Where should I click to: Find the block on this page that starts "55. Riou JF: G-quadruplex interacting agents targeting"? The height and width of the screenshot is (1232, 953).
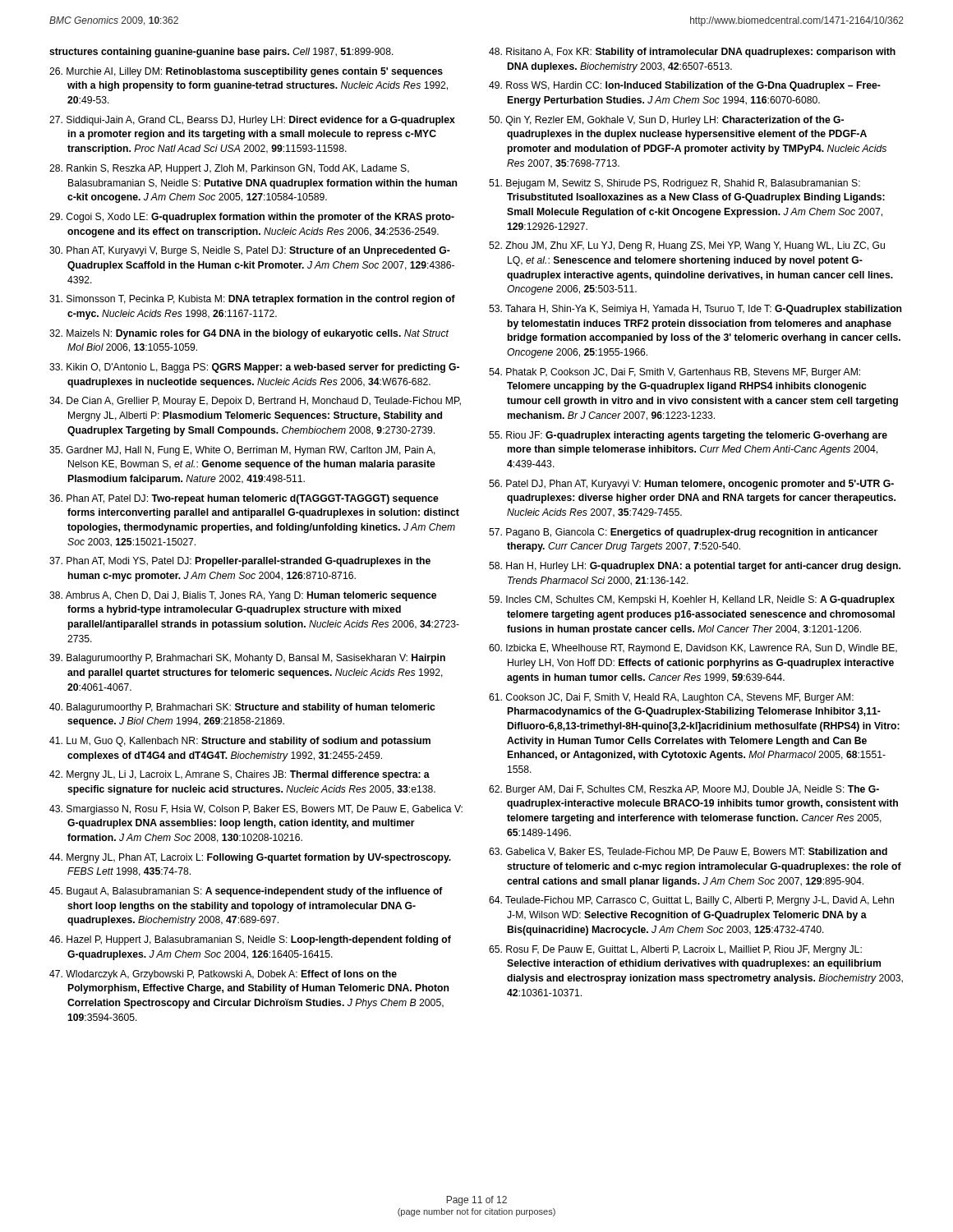point(688,449)
